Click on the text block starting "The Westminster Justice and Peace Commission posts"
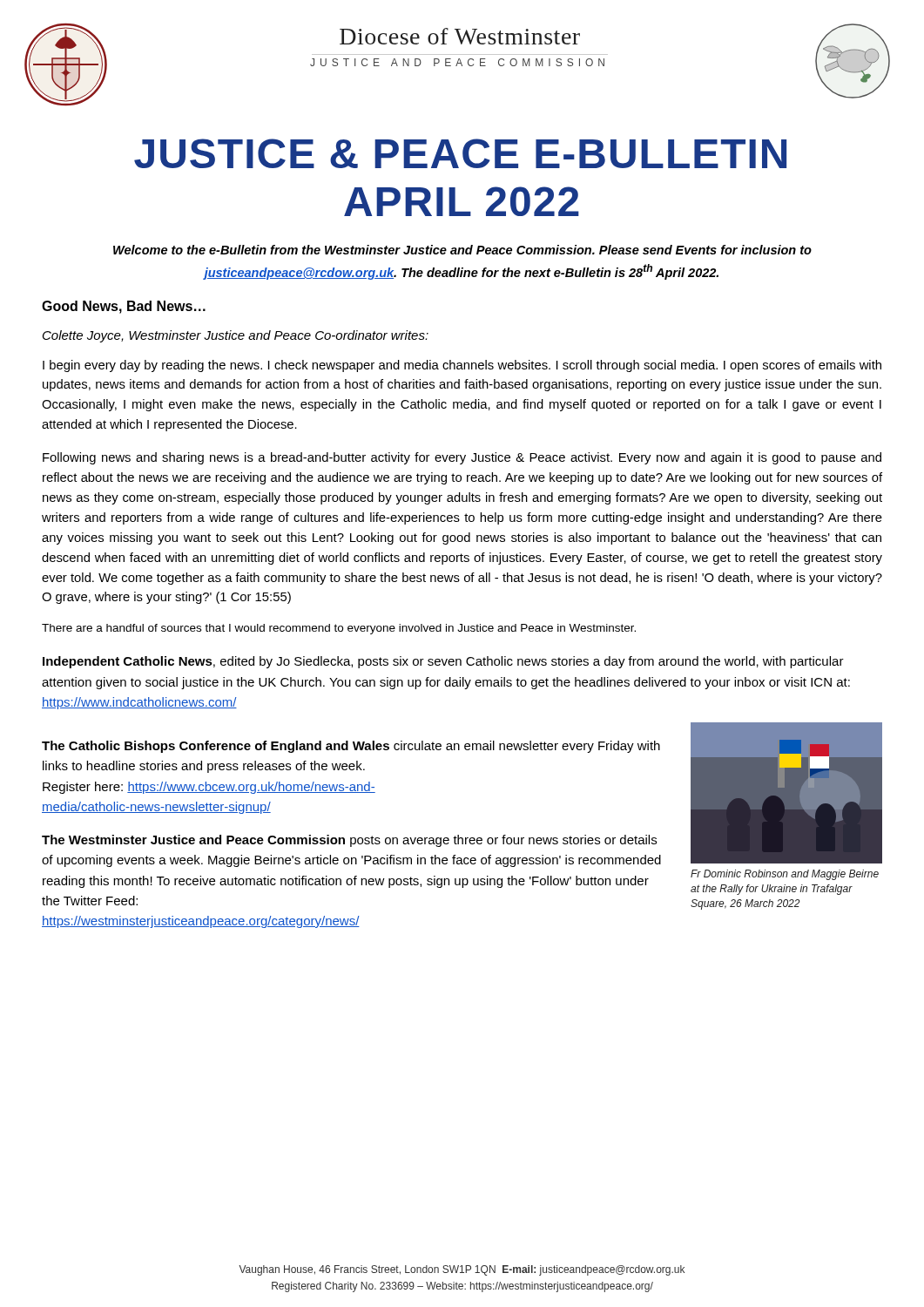924x1307 pixels. point(356,880)
